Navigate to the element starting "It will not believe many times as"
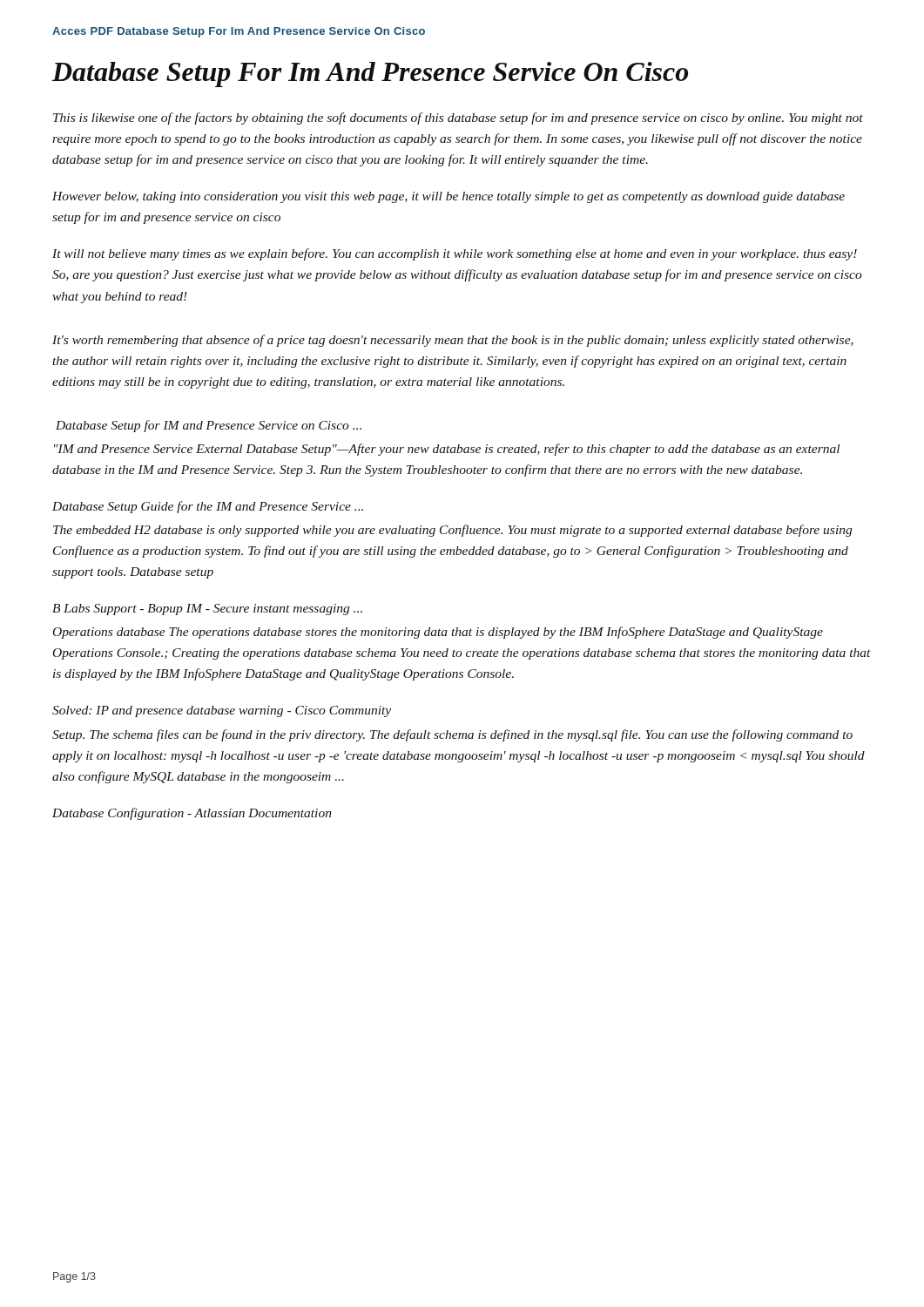 click(x=457, y=274)
